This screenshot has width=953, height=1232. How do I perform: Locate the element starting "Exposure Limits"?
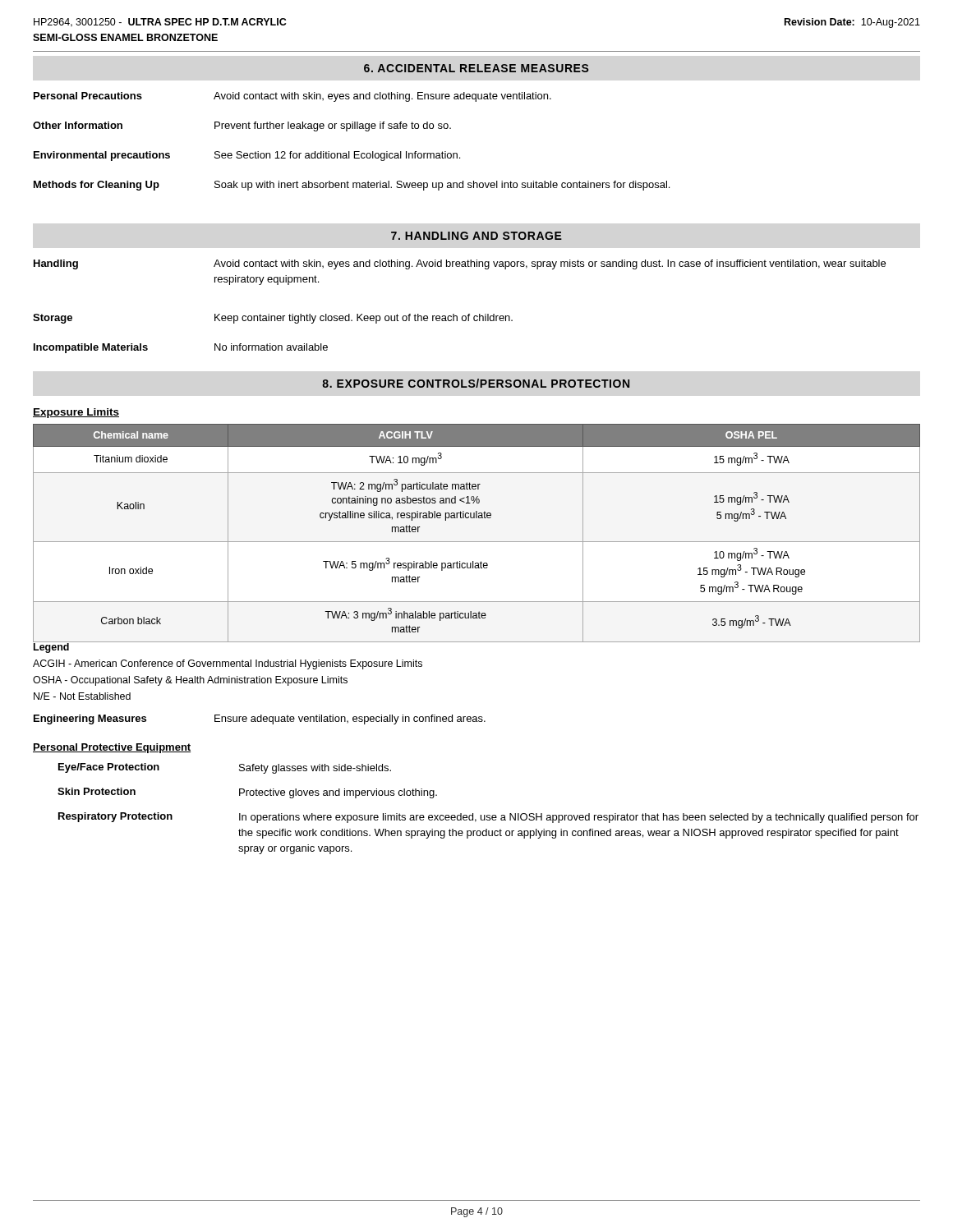pos(476,412)
